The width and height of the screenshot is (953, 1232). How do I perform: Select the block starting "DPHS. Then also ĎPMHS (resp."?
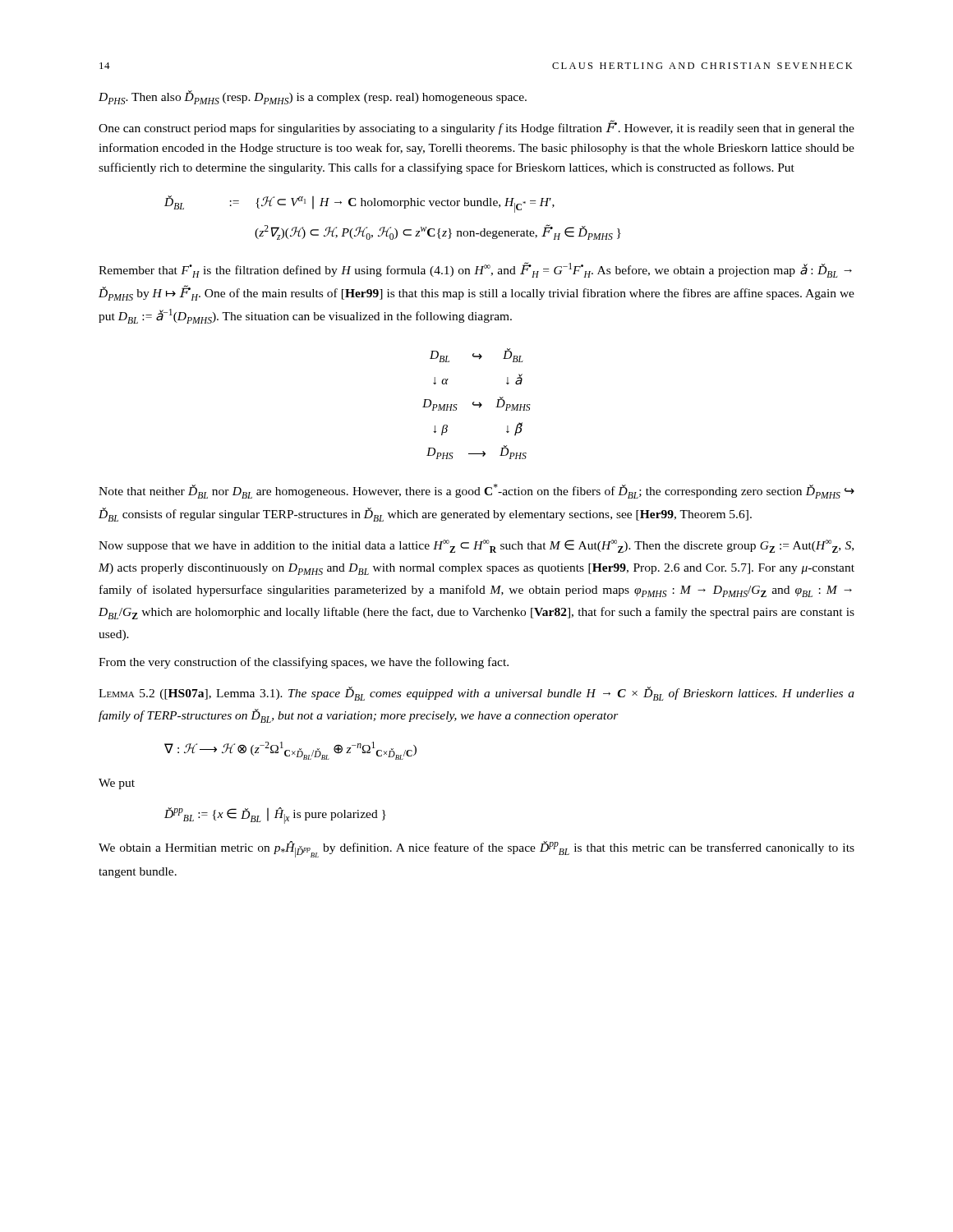[x=476, y=98]
